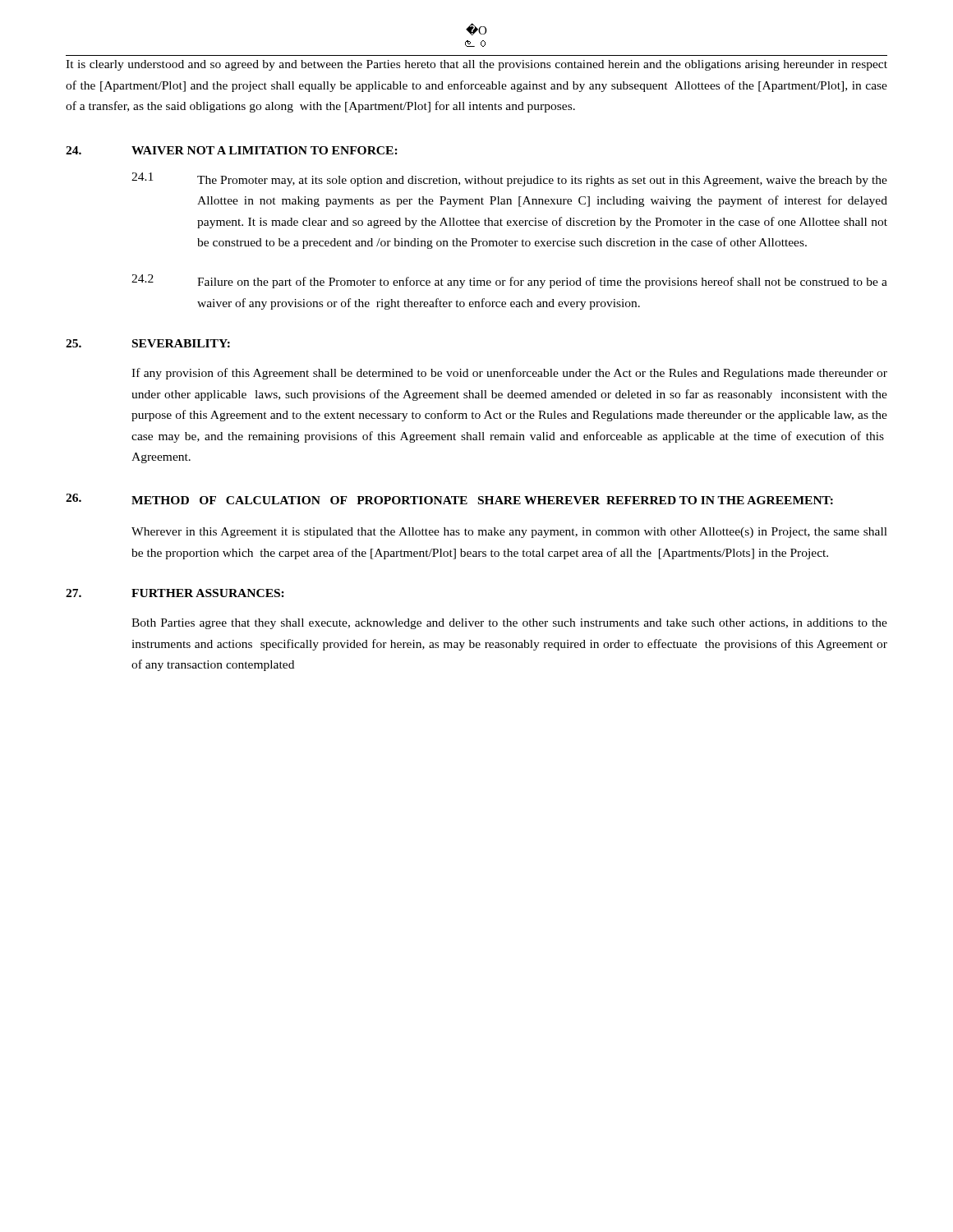Find the passage starting "WAIVER NOT A LIMITATION TO ENFORCE:"
The height and width of the screenshot is (1232, 953).
coord(265,150)
